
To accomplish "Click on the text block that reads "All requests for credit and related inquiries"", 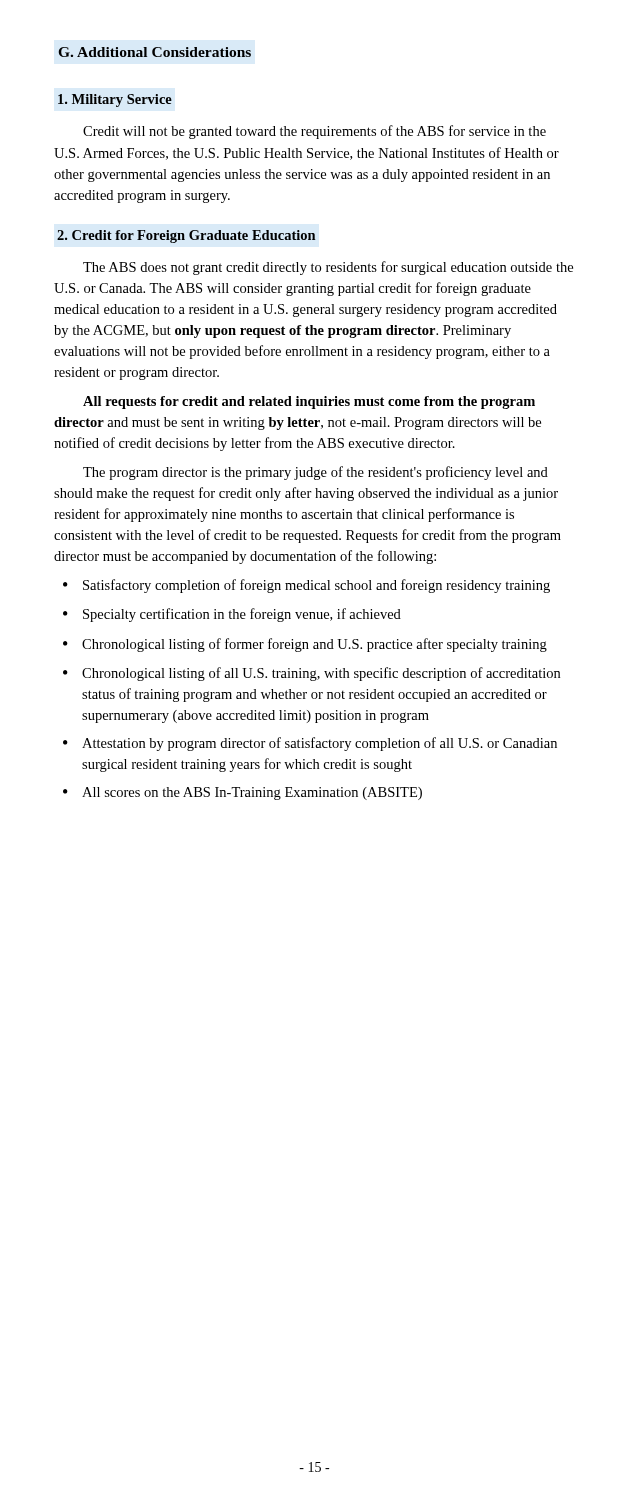I will 298,422.
